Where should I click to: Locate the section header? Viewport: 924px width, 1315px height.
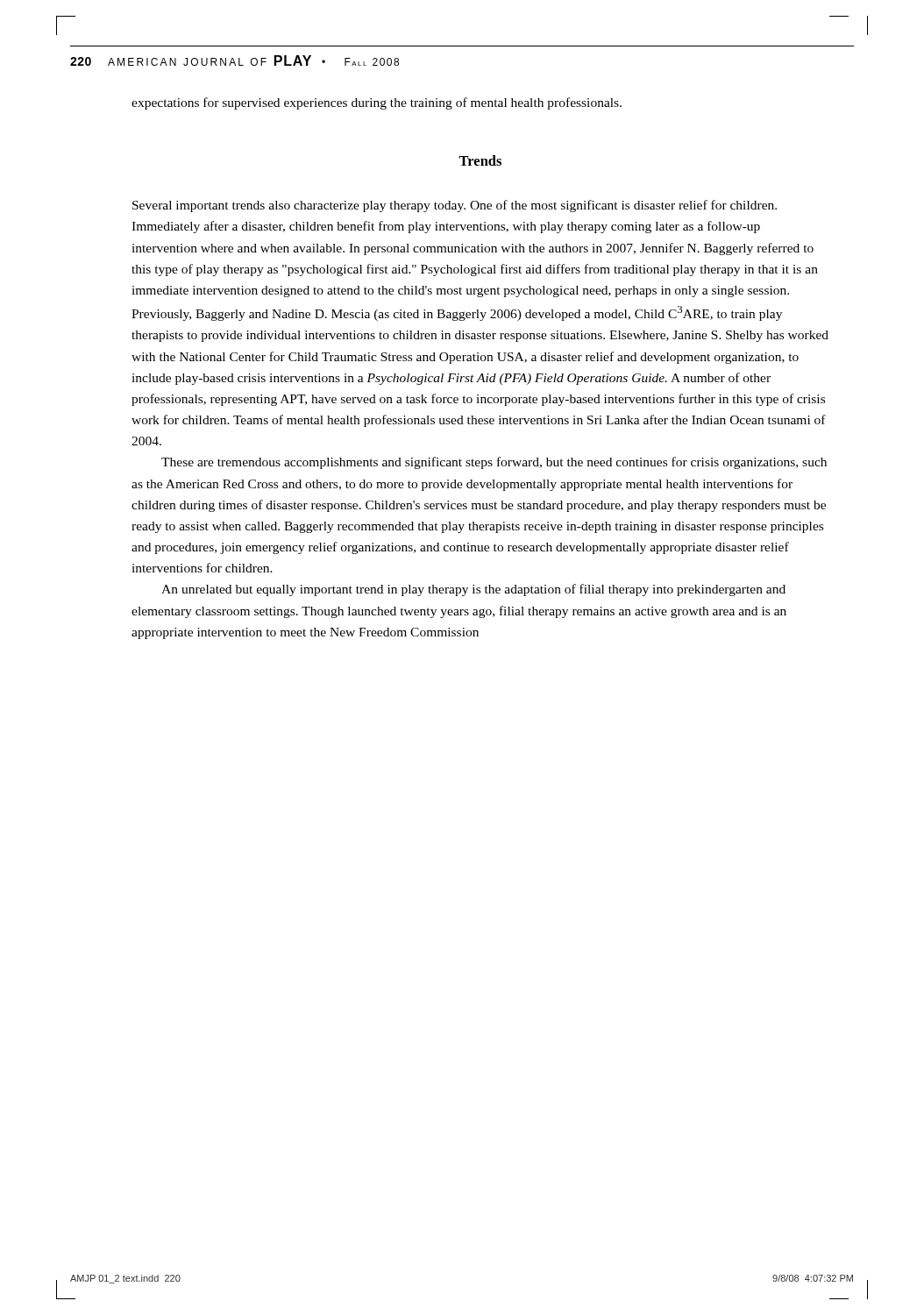click(x=480, y=161)
